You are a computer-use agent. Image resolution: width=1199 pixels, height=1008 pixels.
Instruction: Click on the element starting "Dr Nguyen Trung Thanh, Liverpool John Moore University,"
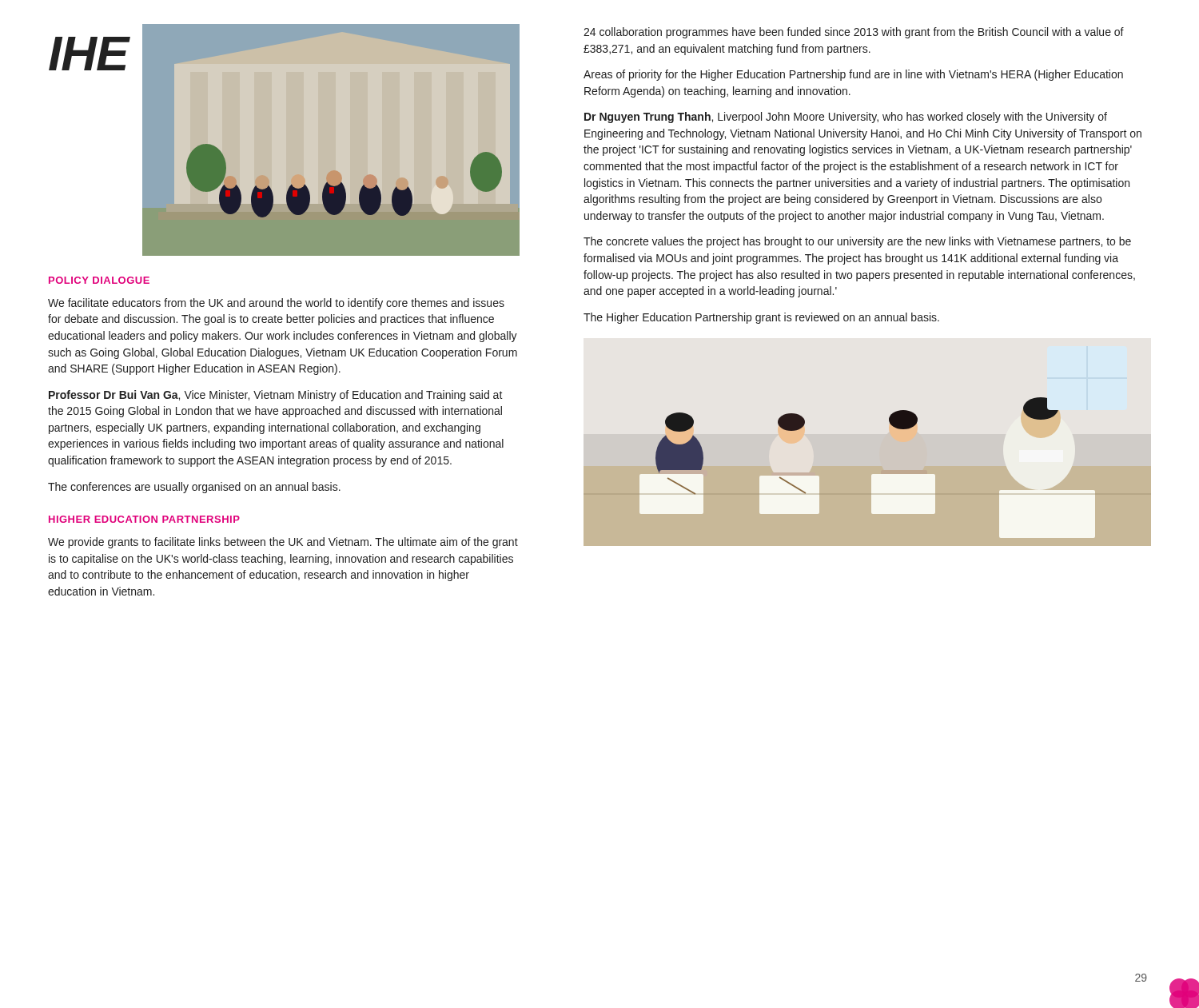tap(863, 166)
